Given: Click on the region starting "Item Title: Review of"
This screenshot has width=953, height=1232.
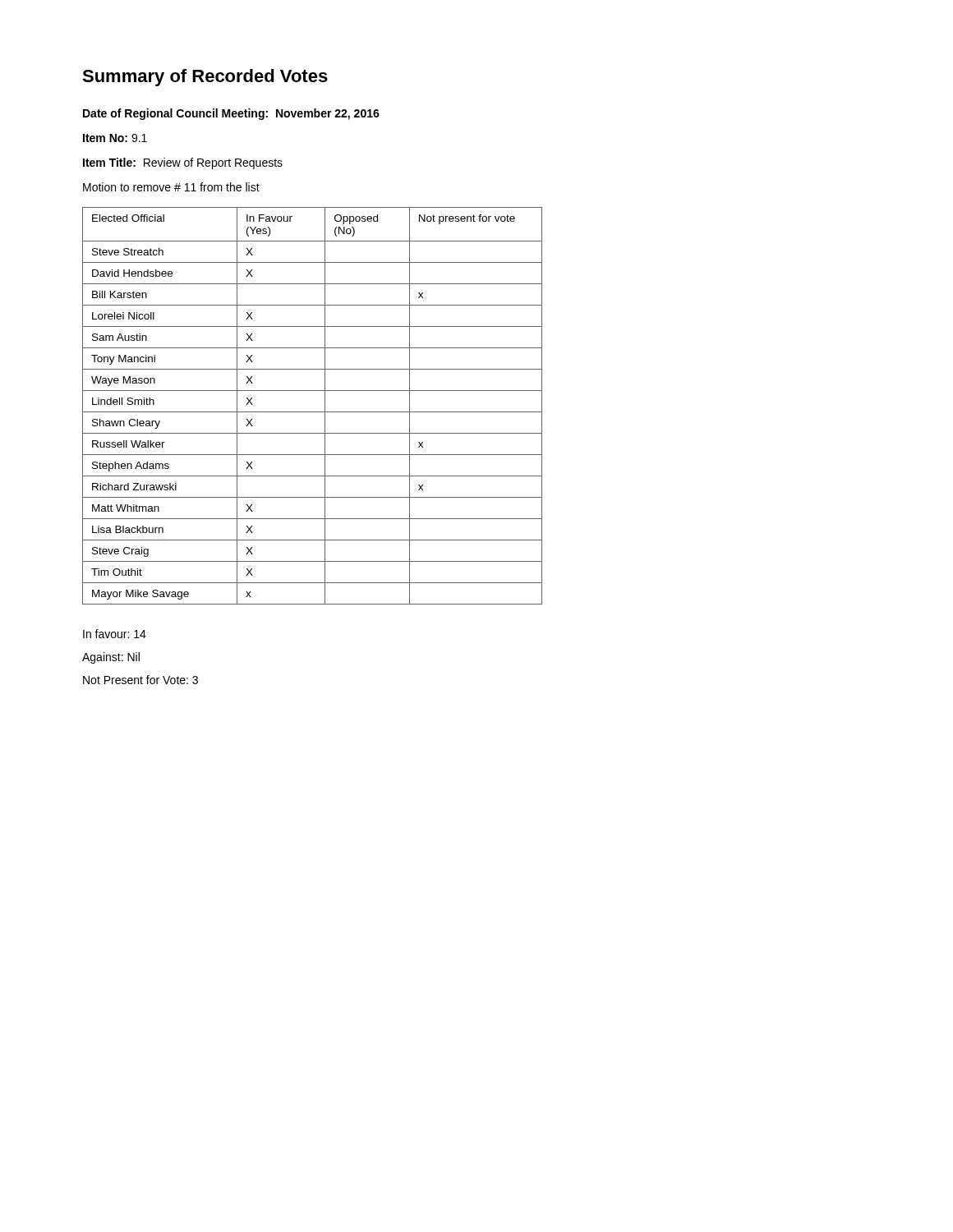Looking at the screenshot, I should [182, 163].
